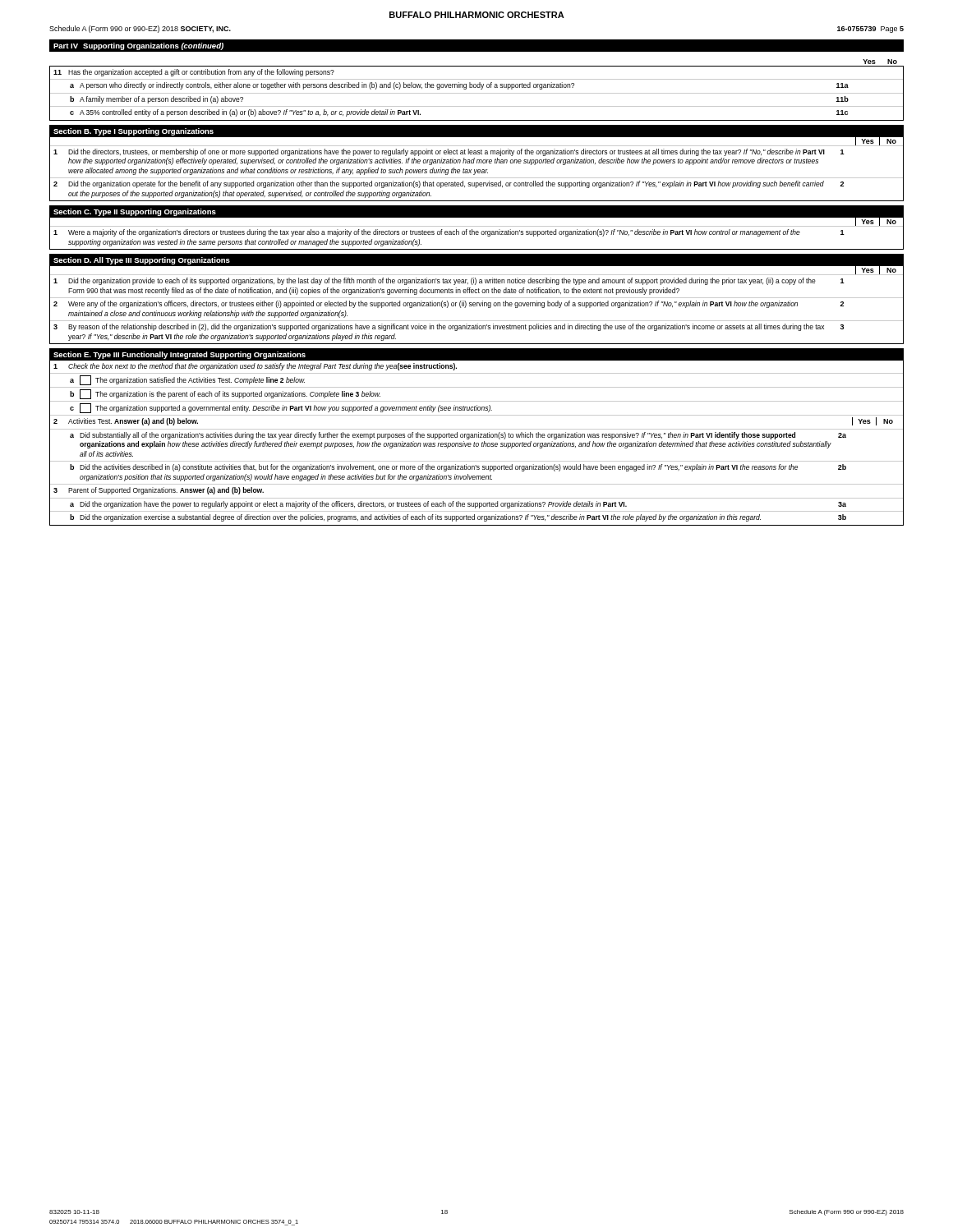Screen dimensions: 1232x953
Task: Locate the text "Section E. Type III Functionally Integrated Supporting Organizations"
Action: coord(179,354)
